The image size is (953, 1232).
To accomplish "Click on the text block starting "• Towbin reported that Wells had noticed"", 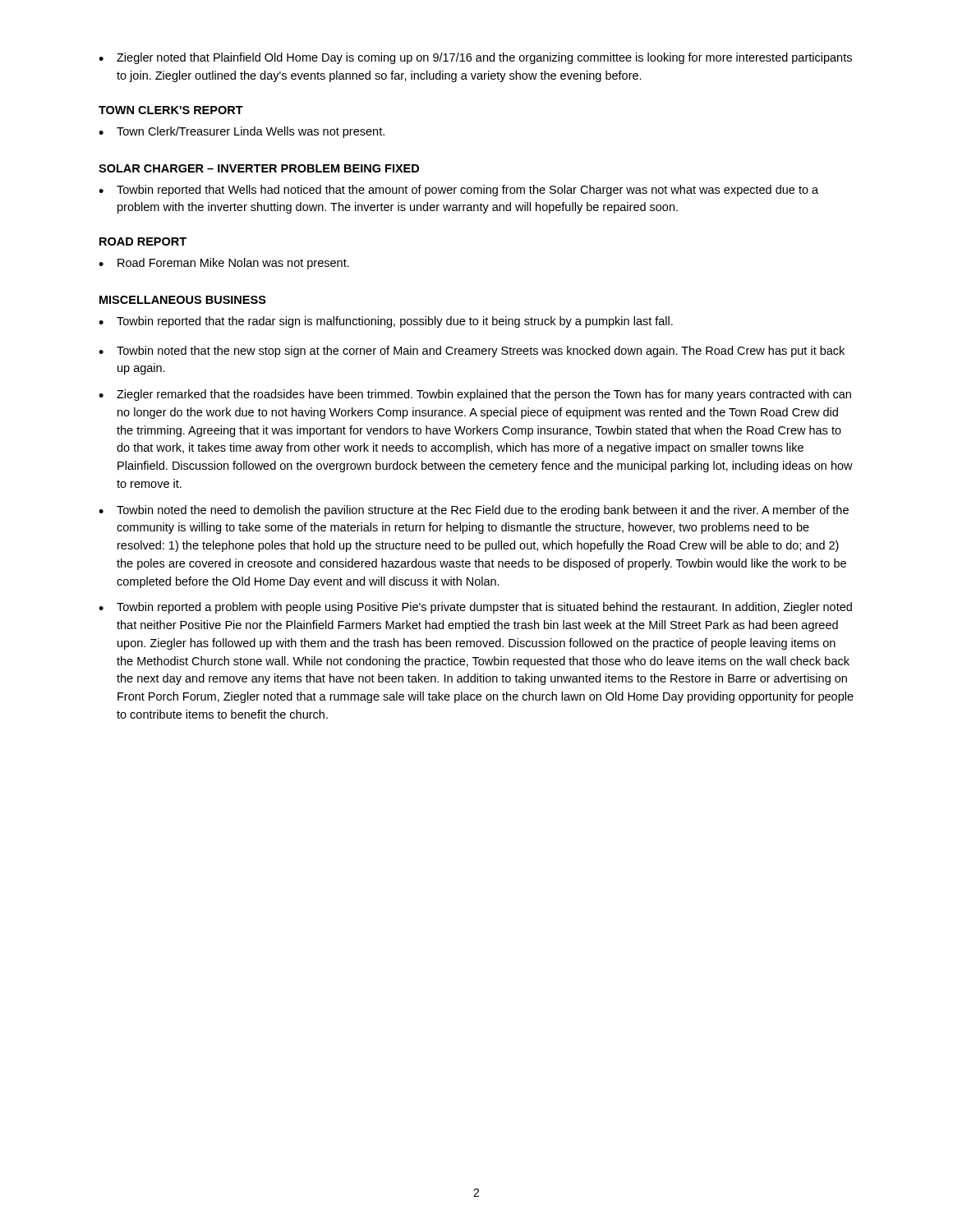I will [476, 199].
